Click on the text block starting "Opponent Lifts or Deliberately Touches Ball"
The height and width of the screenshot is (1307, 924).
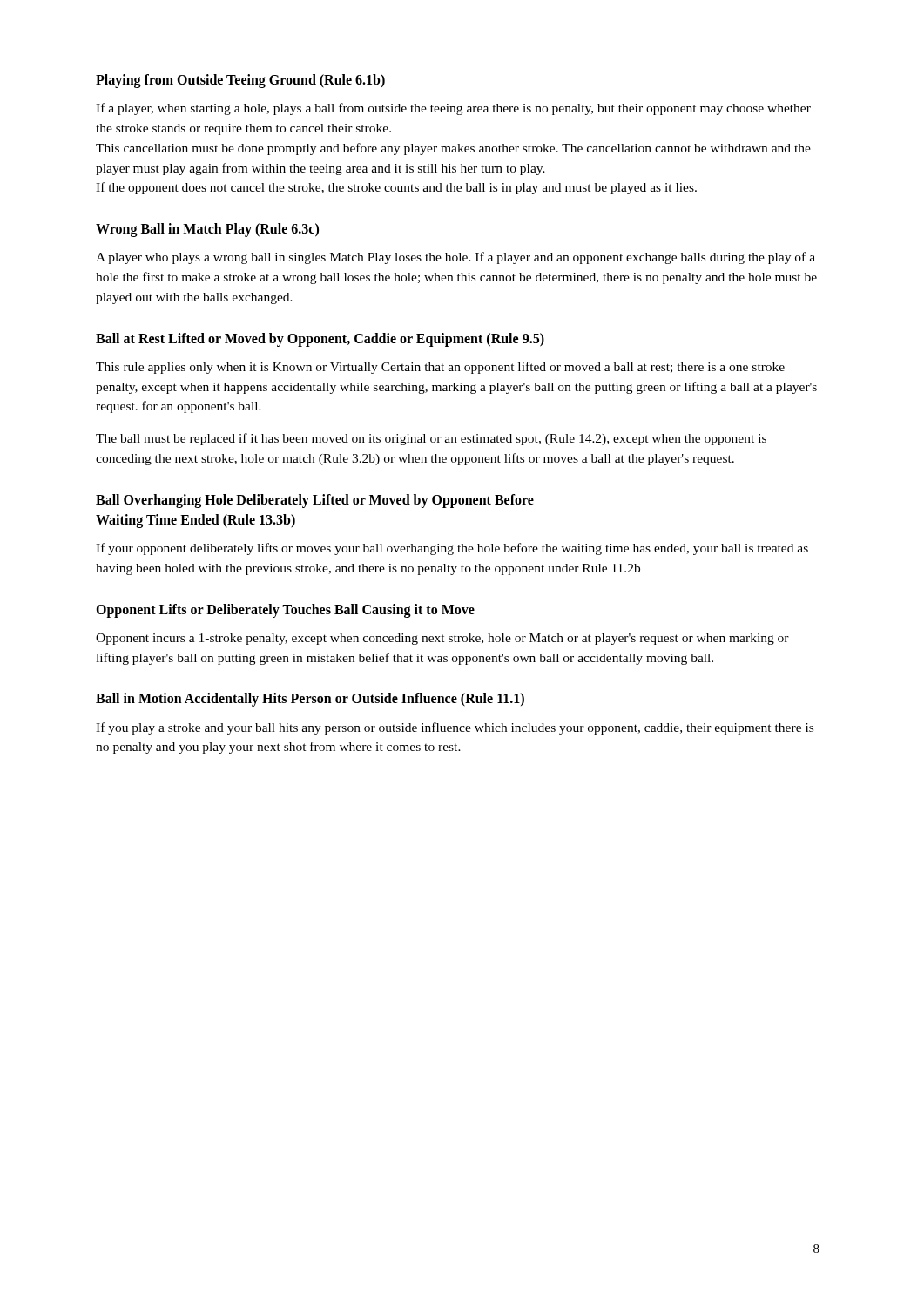285,609
